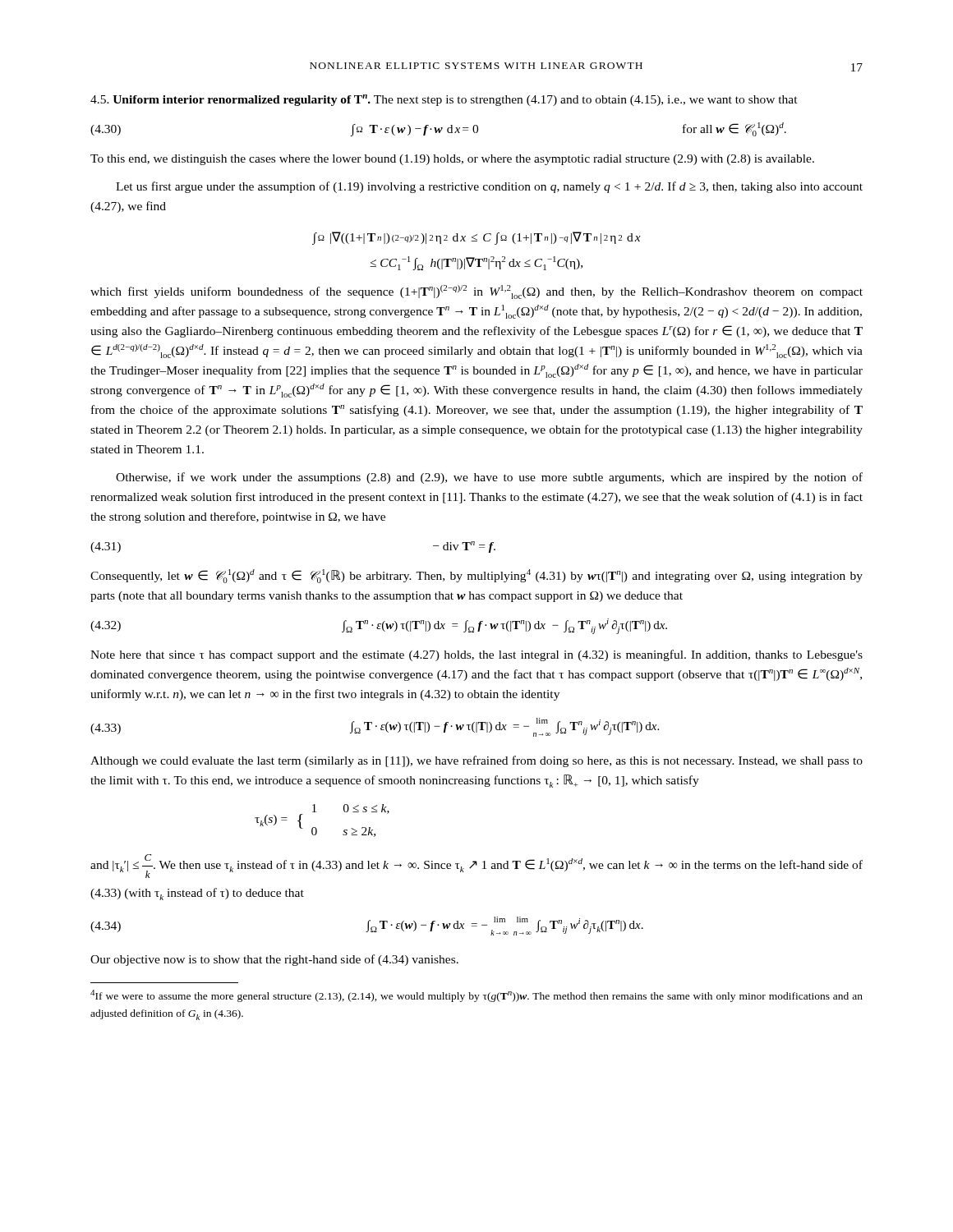
Task: Locate the formula that opens with "(4.31) − div"
Action: pos(435,546)
